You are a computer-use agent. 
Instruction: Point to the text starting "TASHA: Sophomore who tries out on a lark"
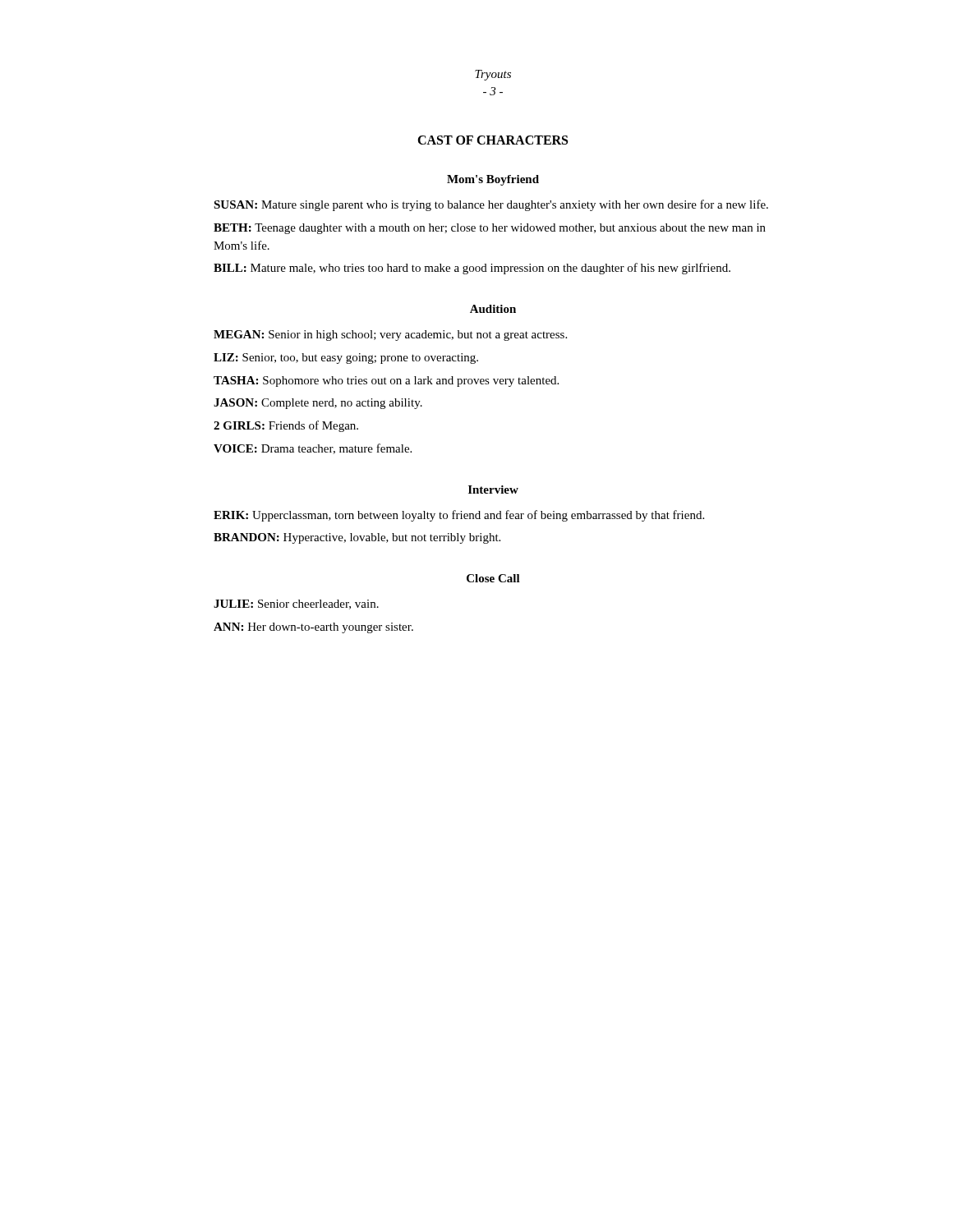click(387, 380)
